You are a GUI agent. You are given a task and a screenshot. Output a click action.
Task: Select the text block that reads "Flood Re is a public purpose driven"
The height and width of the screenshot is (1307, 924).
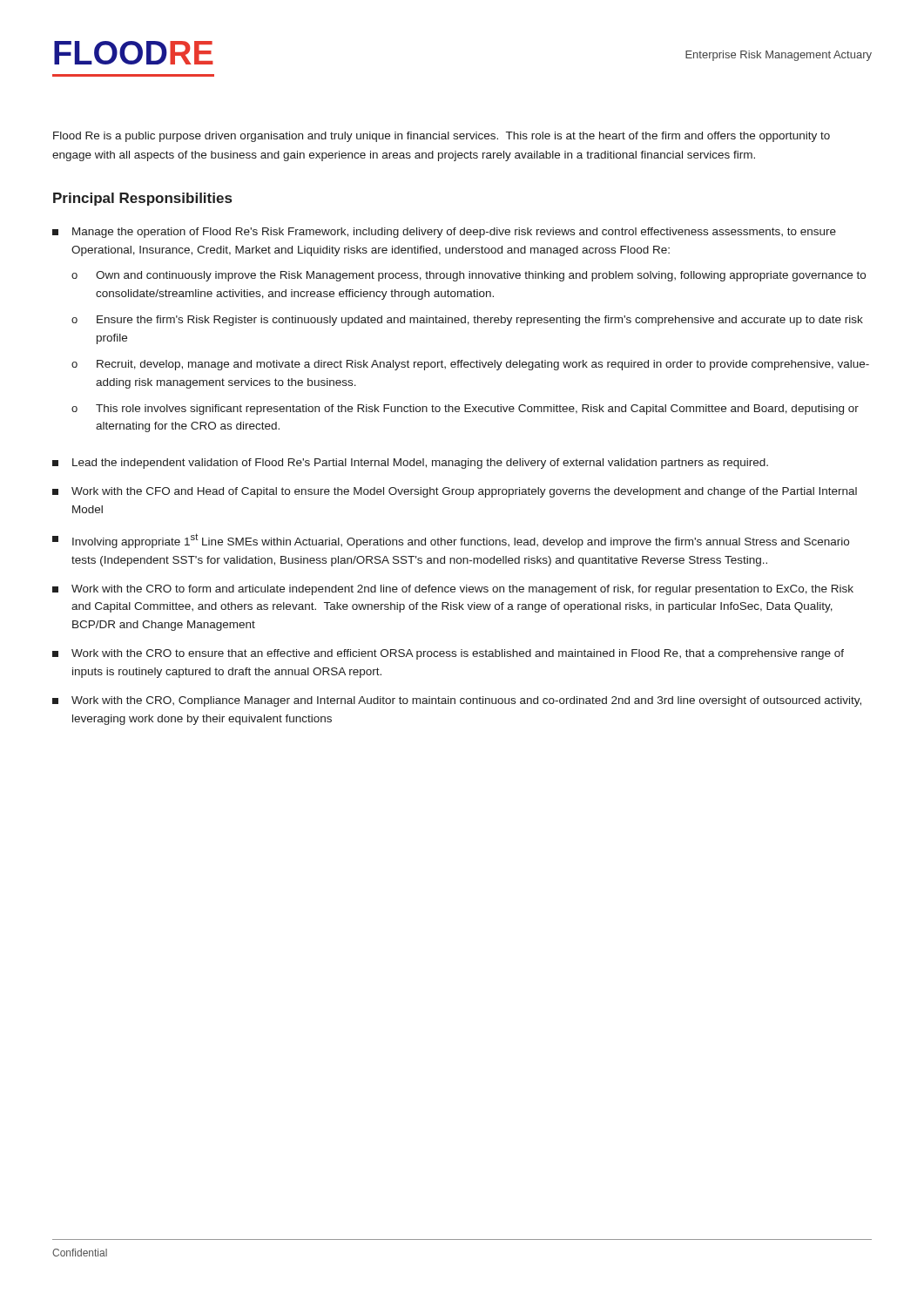pos(441,145)
